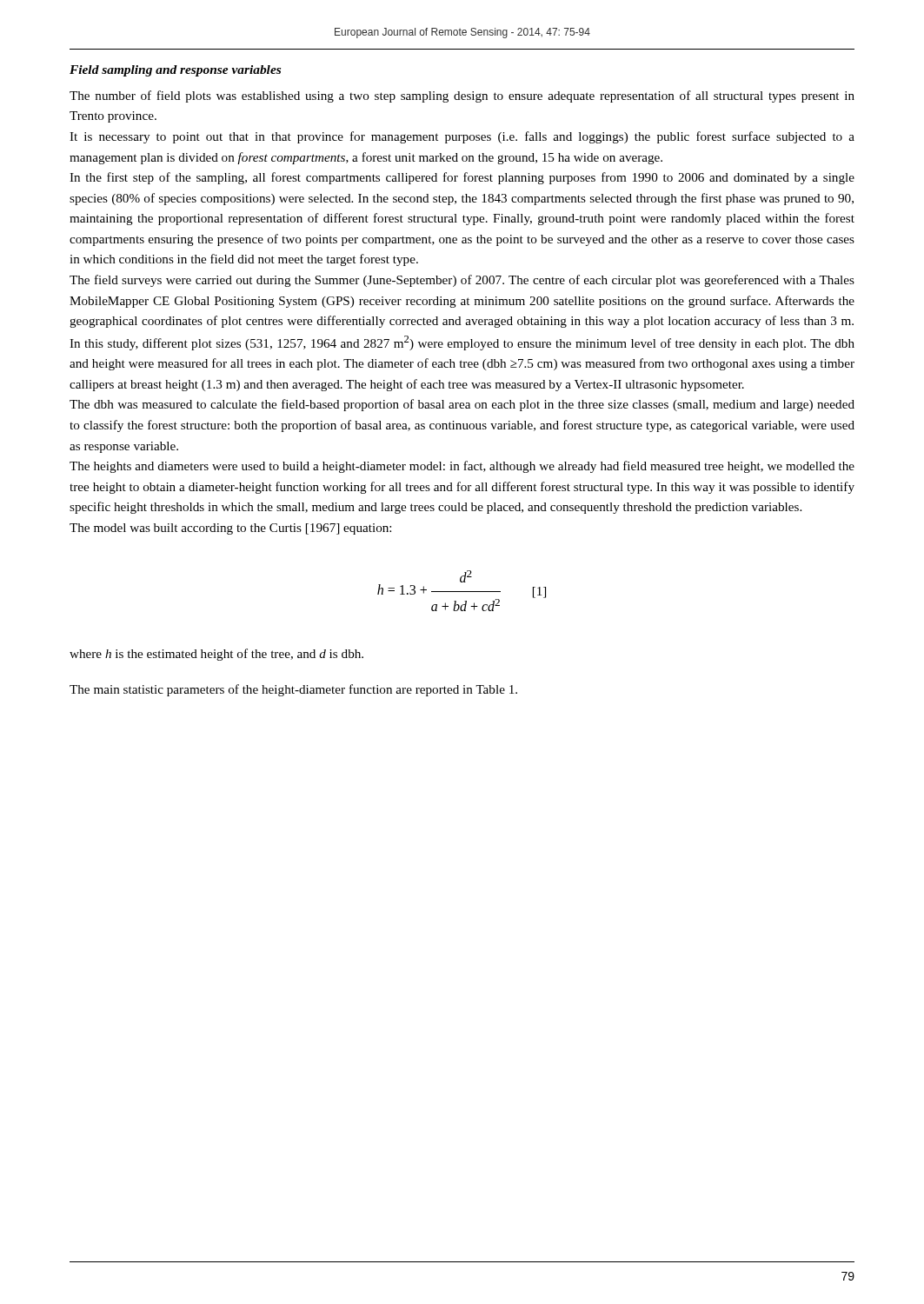The width and height of the screenshot is (924, 1304).
Task: Find the block starting "where h is the estimated height of the"
Action: pyautogui.click(x=216, y=655)
